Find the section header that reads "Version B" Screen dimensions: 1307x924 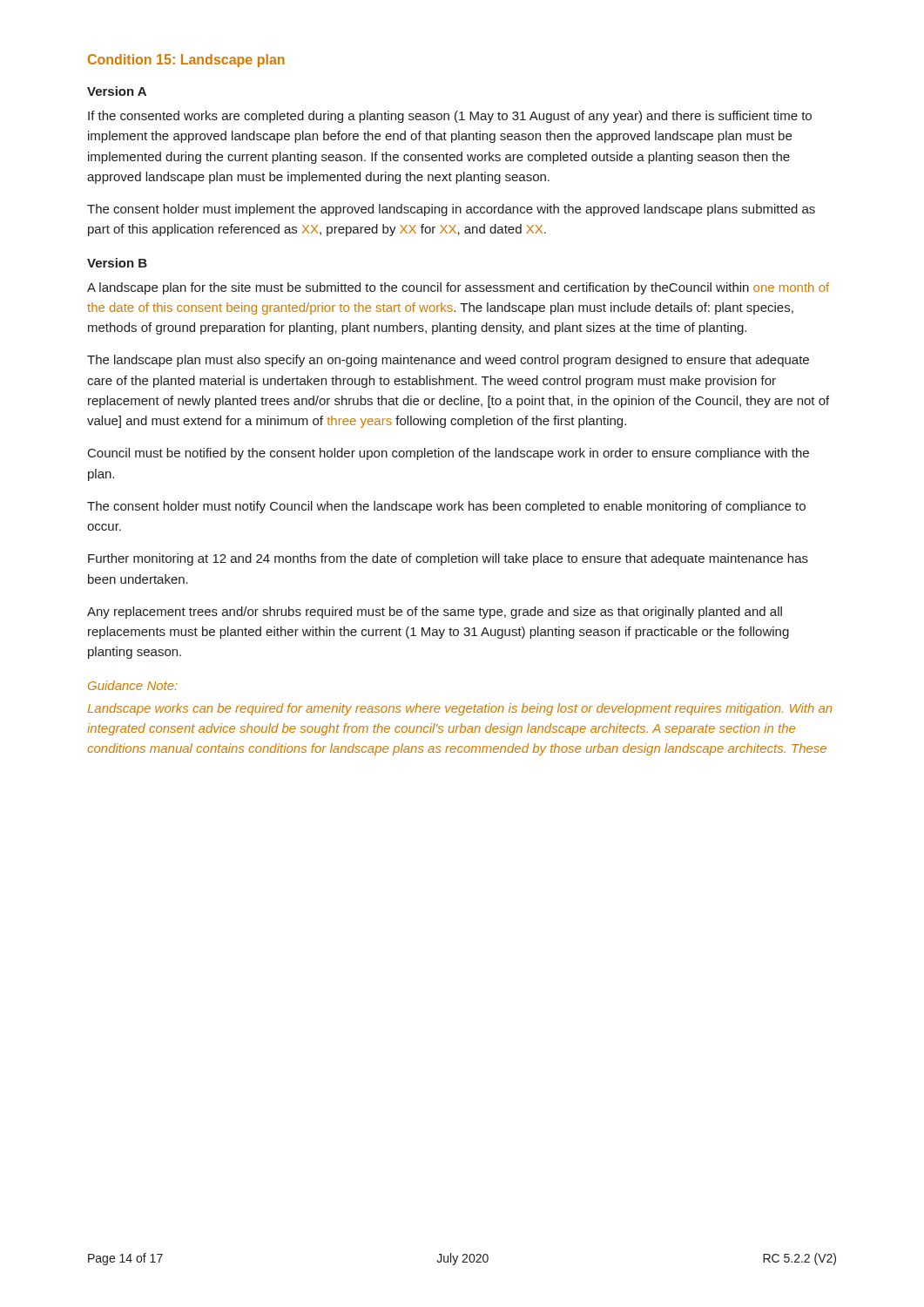tap(117, 262)
